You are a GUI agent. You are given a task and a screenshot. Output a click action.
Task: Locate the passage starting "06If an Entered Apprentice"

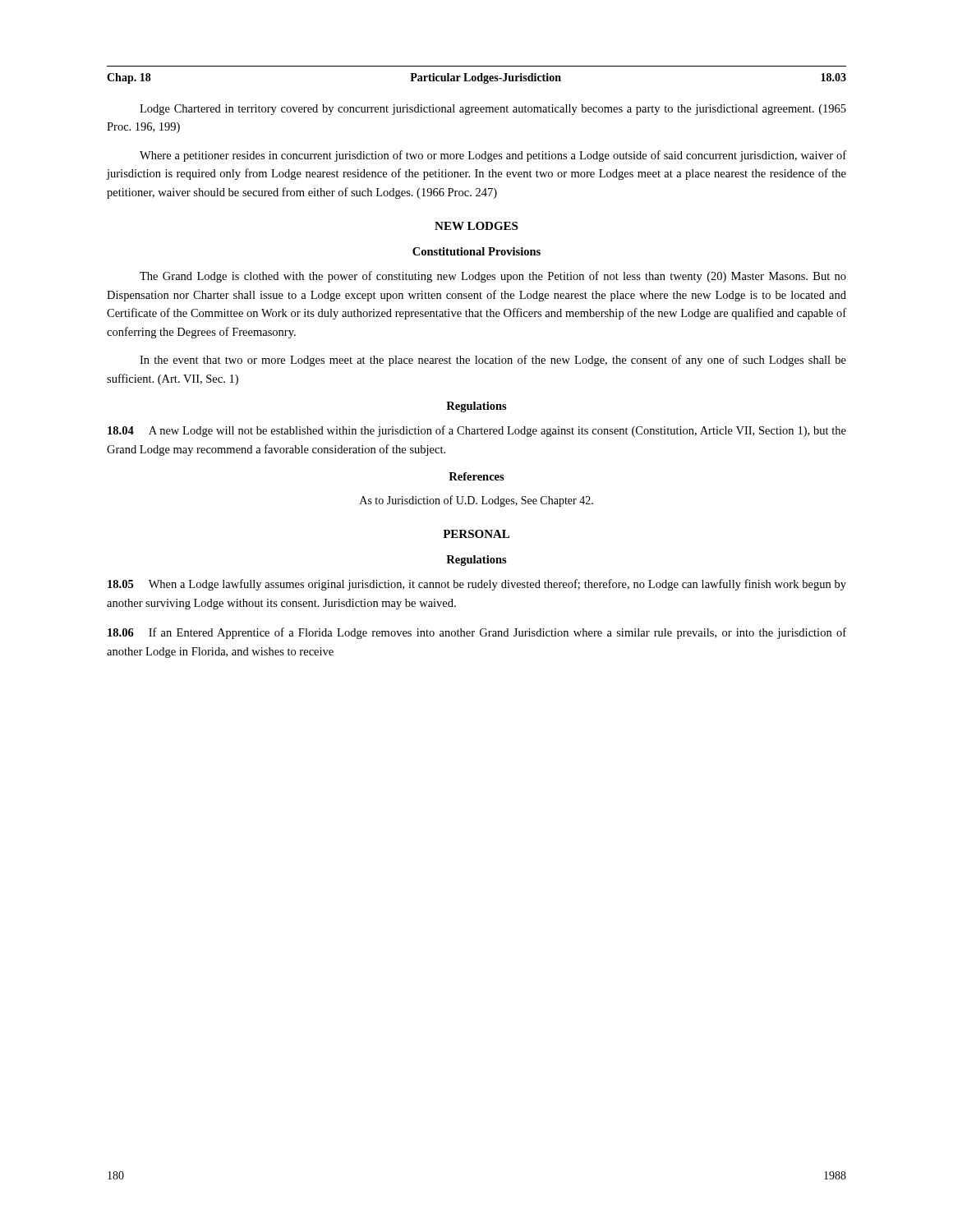pyautogui.click(x=476, y=642)
